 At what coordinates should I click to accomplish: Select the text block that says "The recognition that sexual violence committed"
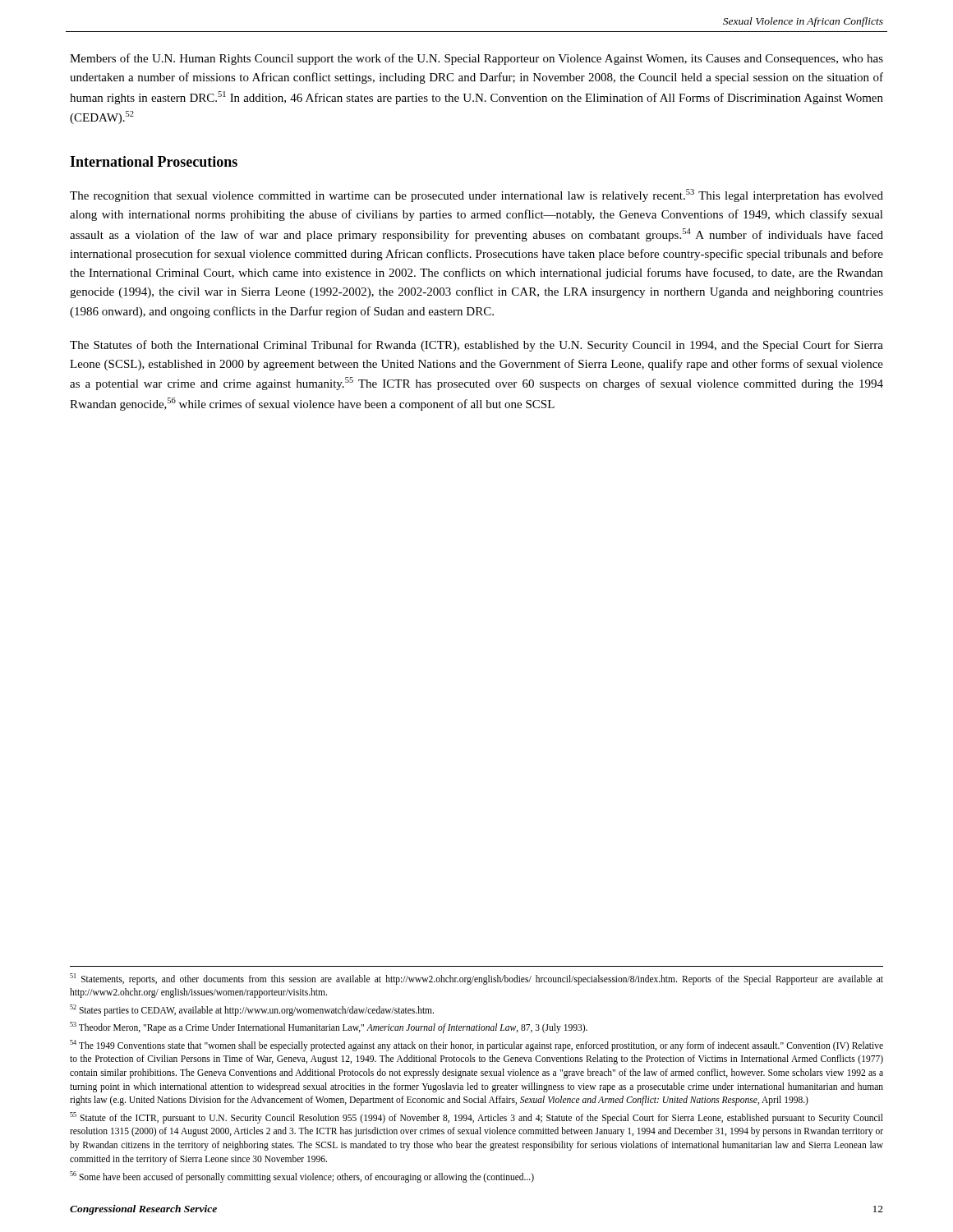(x=476, y=252)
